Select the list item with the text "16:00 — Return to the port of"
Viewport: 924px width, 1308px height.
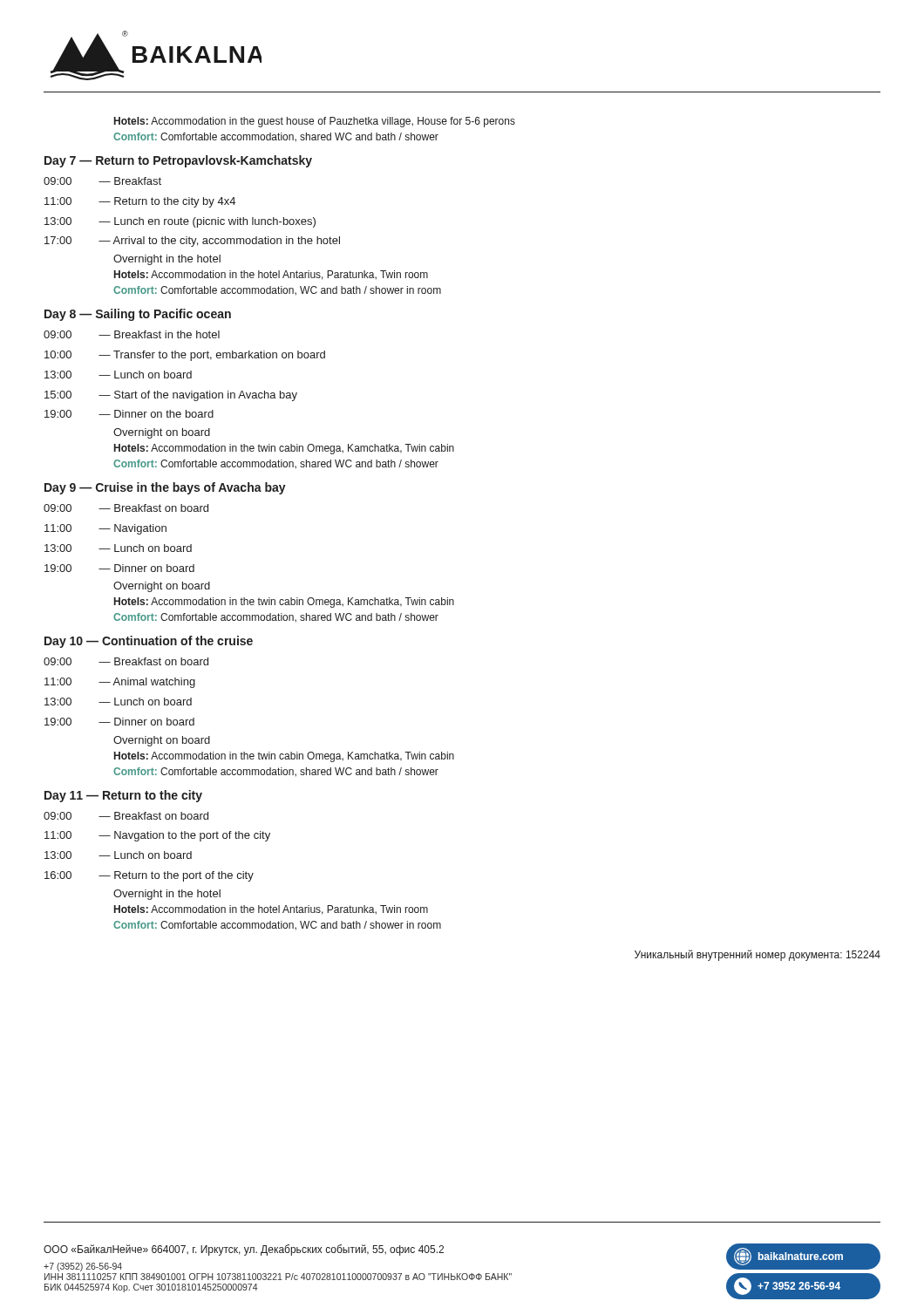(x=148, y=876)
